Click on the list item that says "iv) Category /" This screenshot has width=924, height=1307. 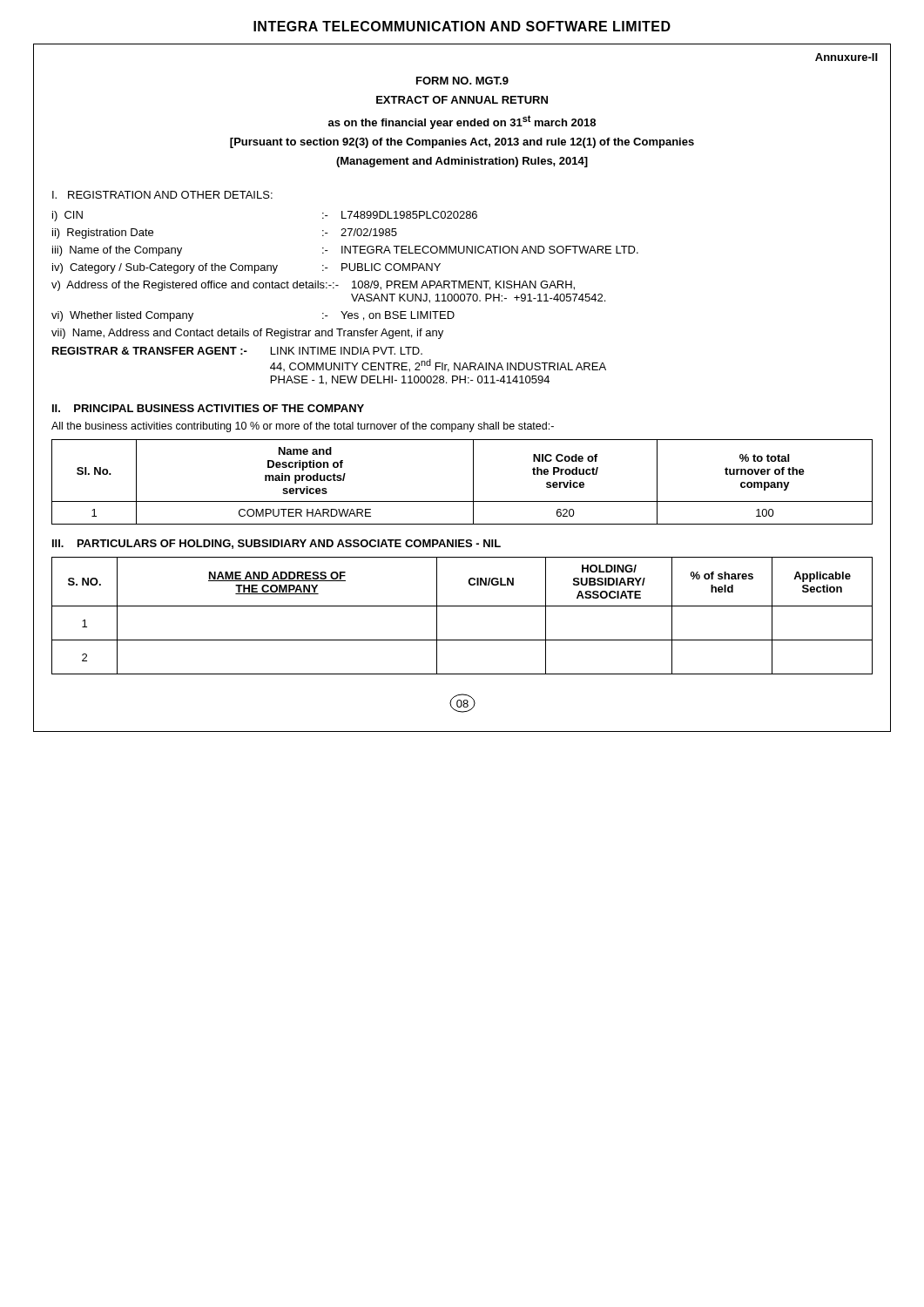pyautogui.click(x=246, y=268)
